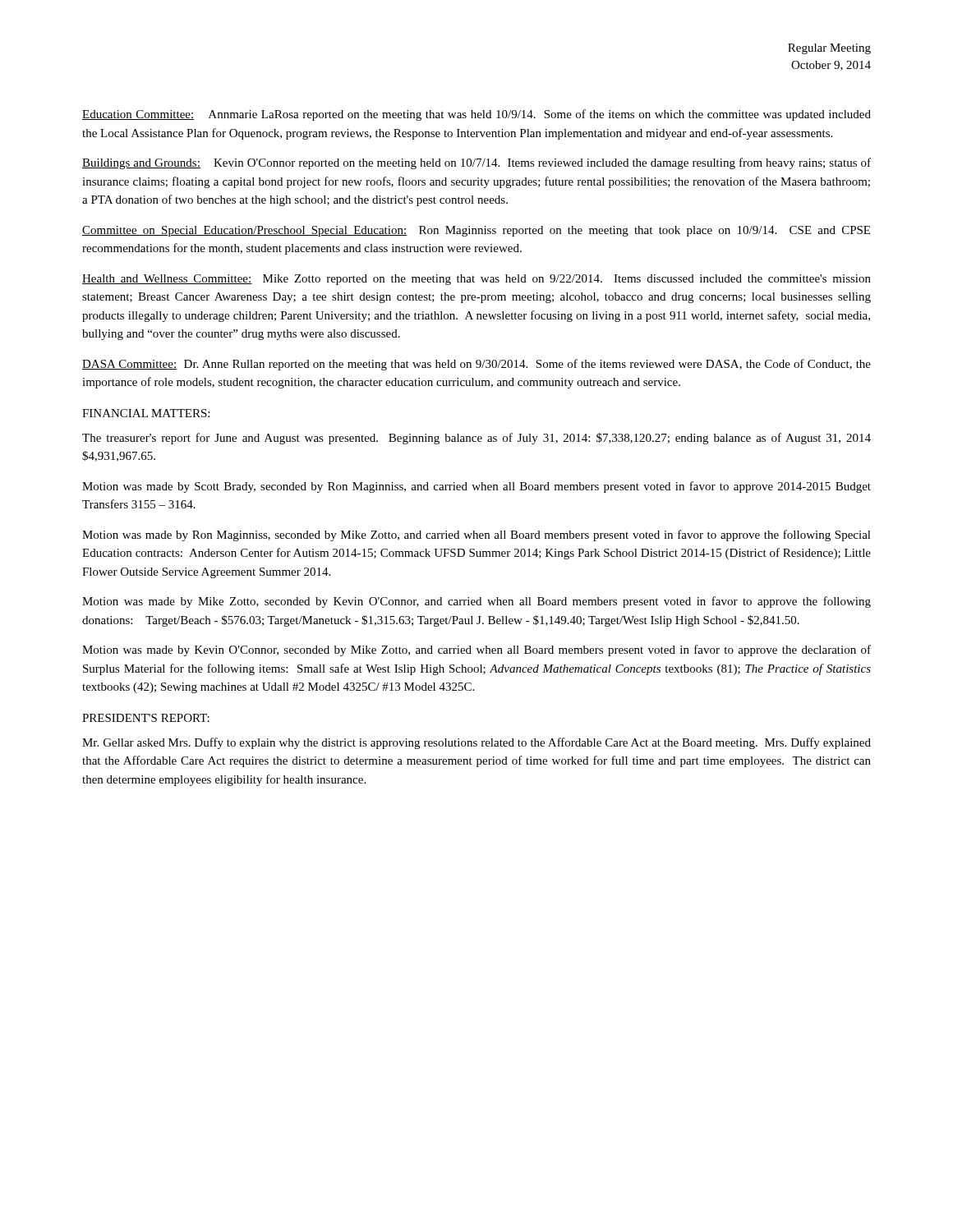Point to the text block starting "Education Committee: Annmarie"
Screen dimensions: 1232x953
pyautogui.click(x=476, y=123)
